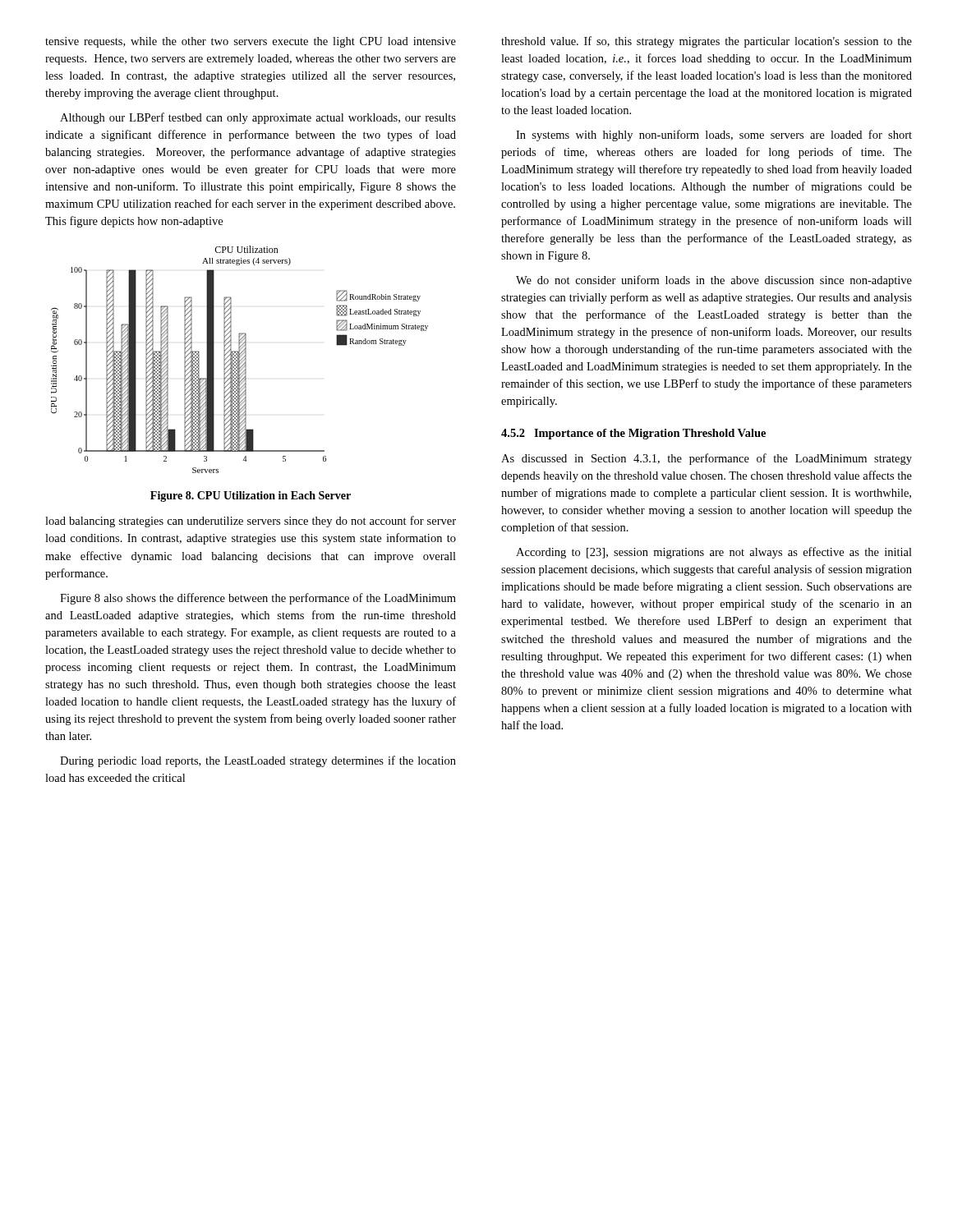Point to the text block starting "As discussed in Section"
Image resolution: width=953 pixels, height=1232 pixels.
point(707,494)
